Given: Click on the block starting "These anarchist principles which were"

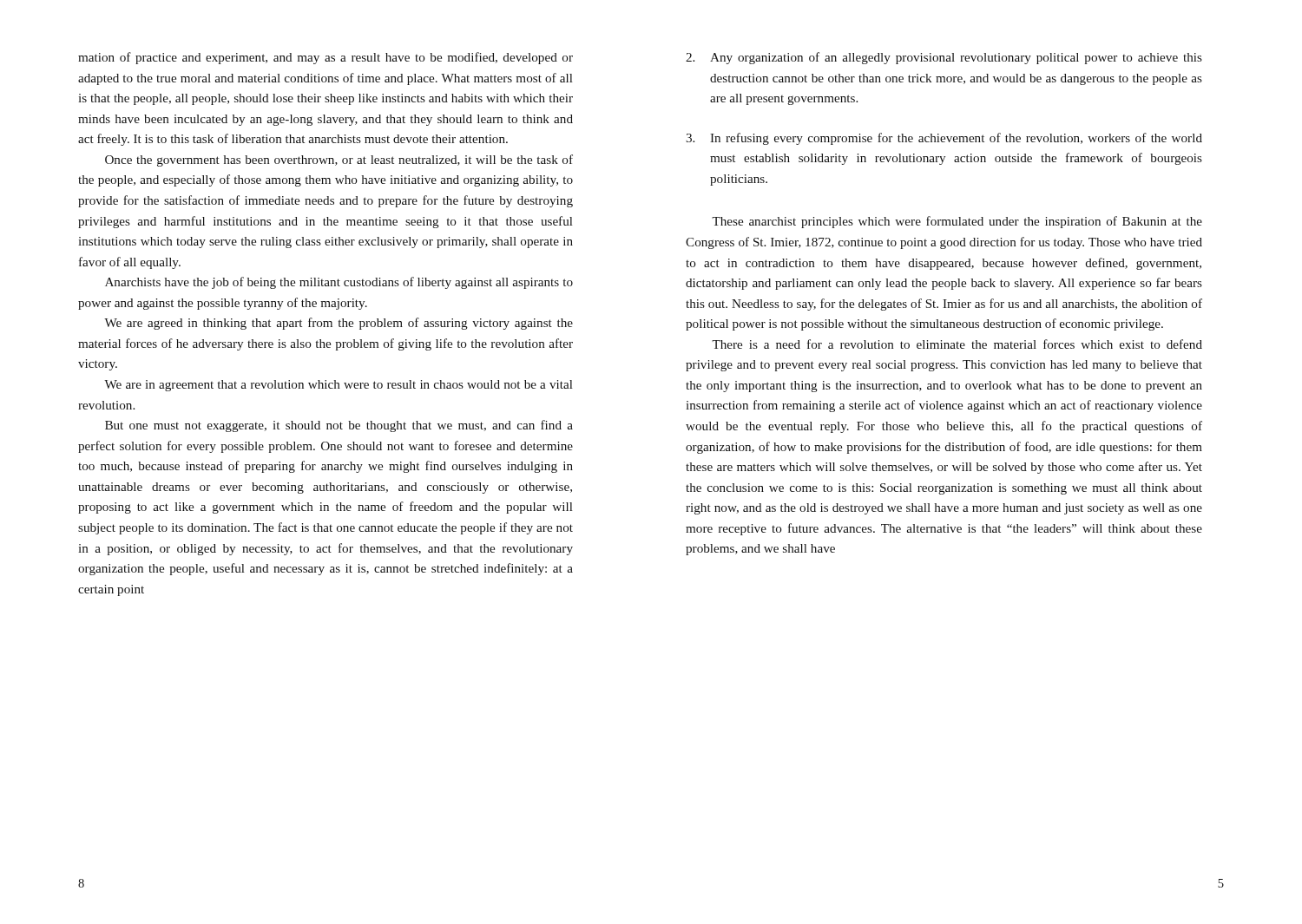Looking at the screenshot, I should [944, 385].
